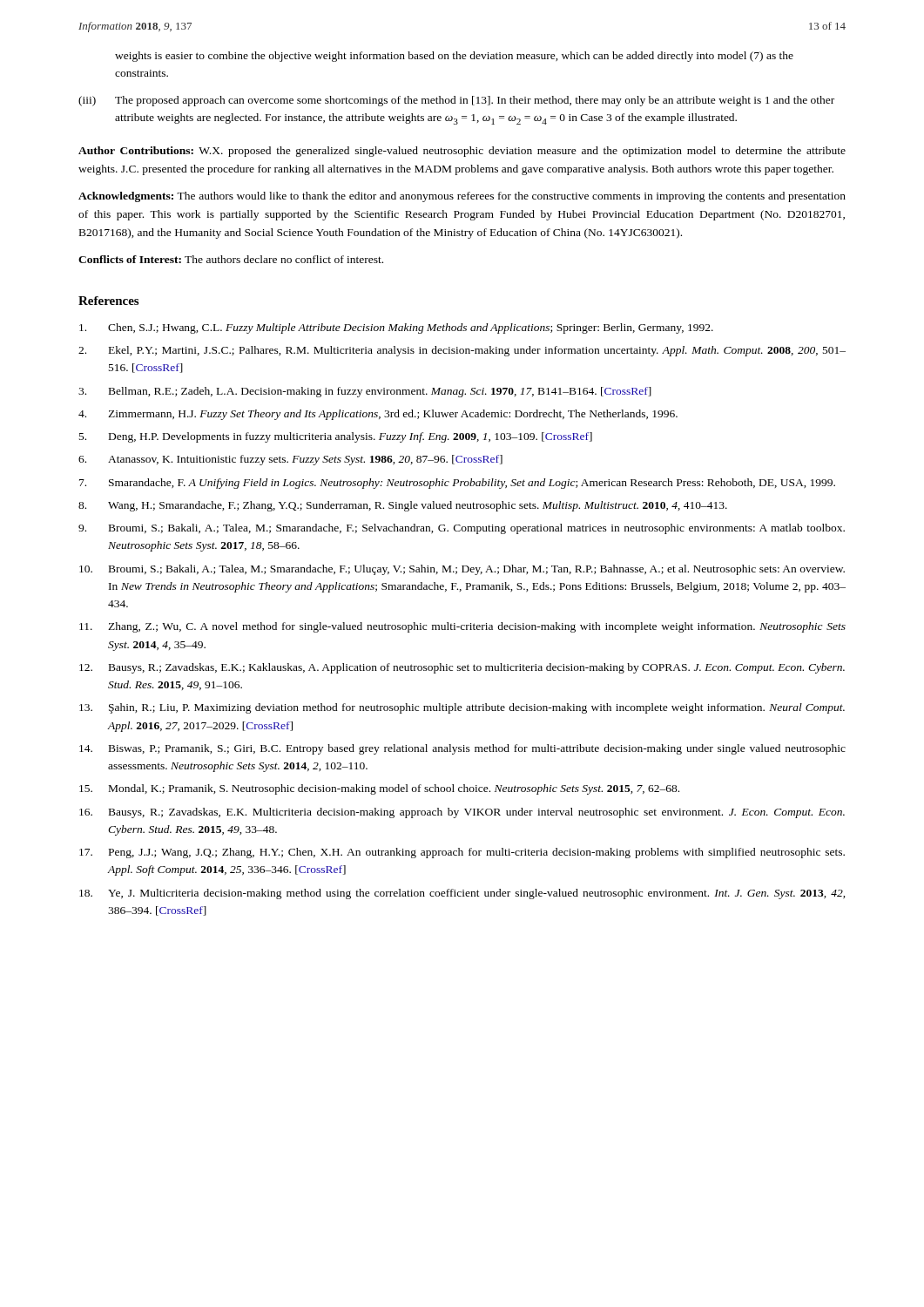The height and width of the screenshot is (1307, 924).
Task: Select the list item with the text "16. Bausys, R.; Zavadskas, E.K. Multicriteria"
Action: (462, 821)
